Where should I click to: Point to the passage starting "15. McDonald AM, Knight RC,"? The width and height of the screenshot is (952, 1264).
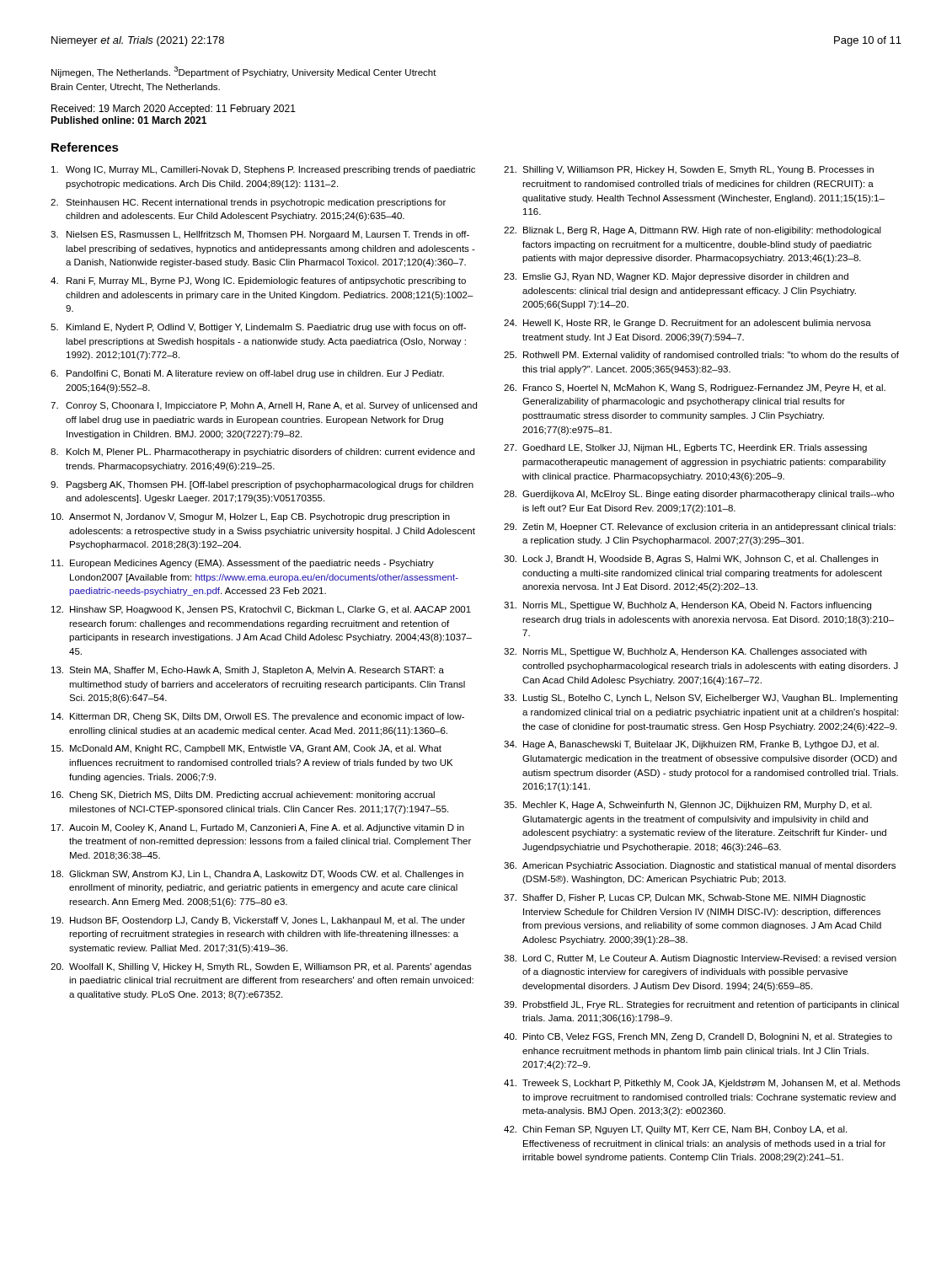tap(265, 763)
